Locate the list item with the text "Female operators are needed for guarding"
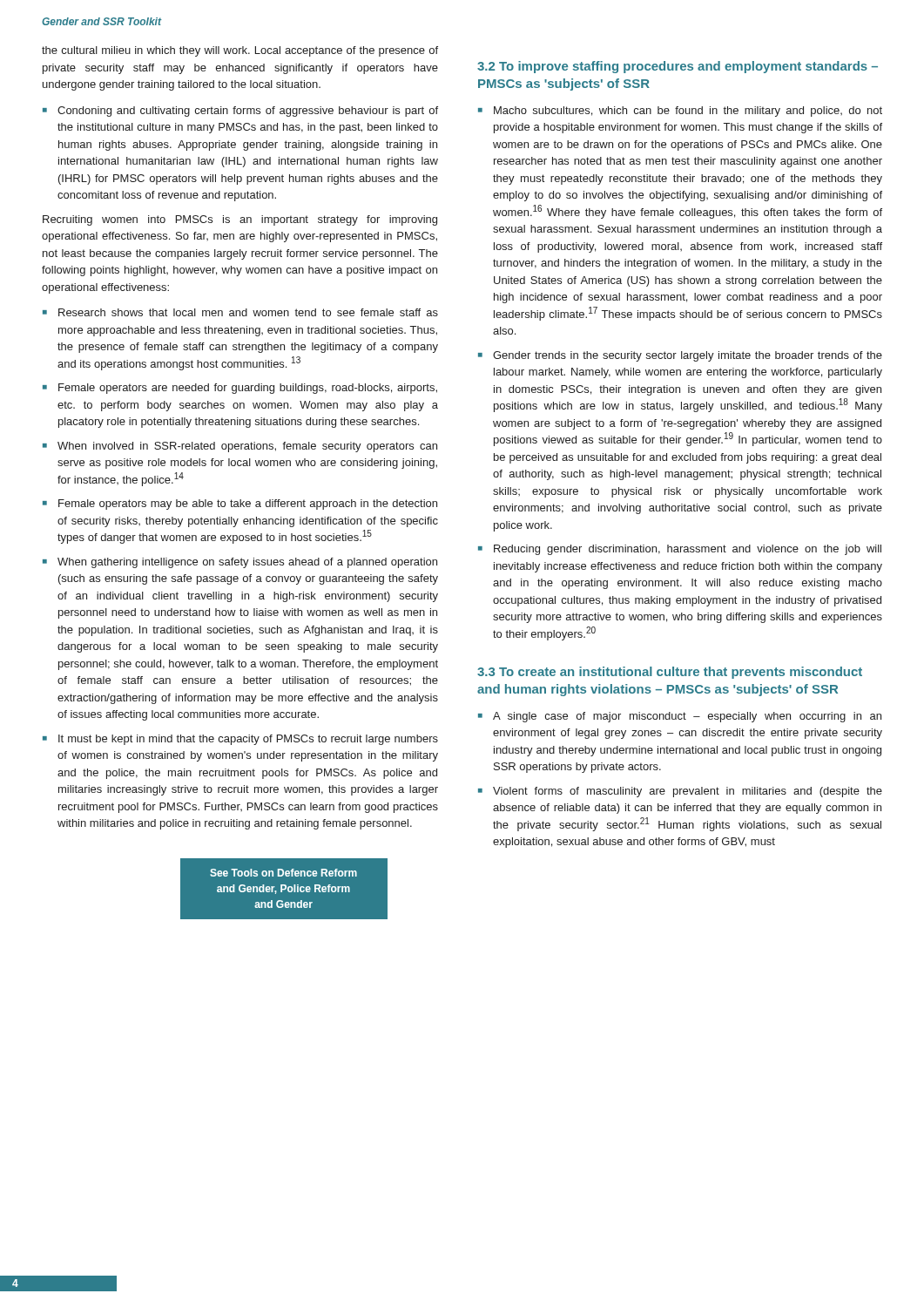924x1307 pixels. coord(248,404)
